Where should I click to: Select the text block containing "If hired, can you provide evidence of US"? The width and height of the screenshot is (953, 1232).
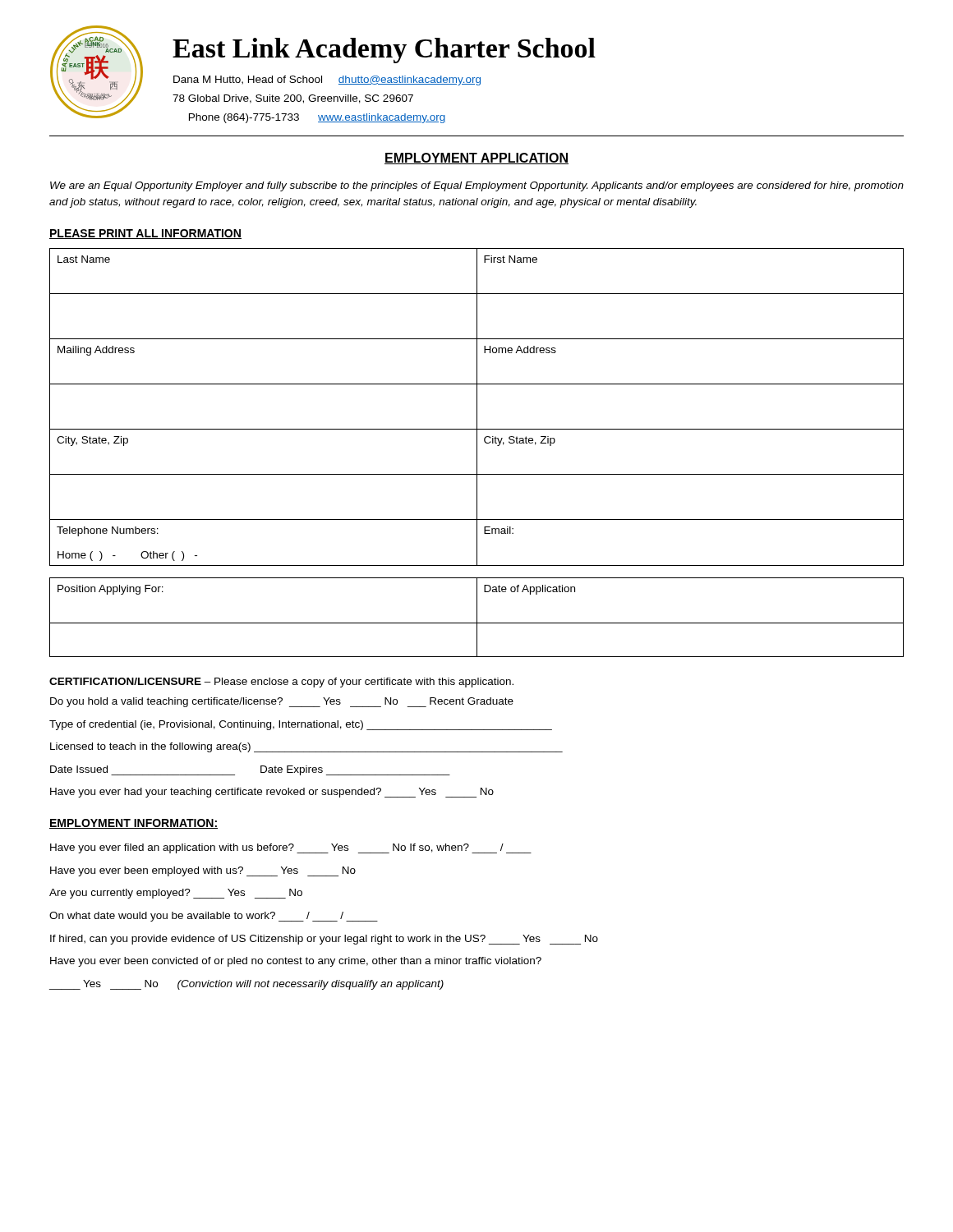coord(324,938)
